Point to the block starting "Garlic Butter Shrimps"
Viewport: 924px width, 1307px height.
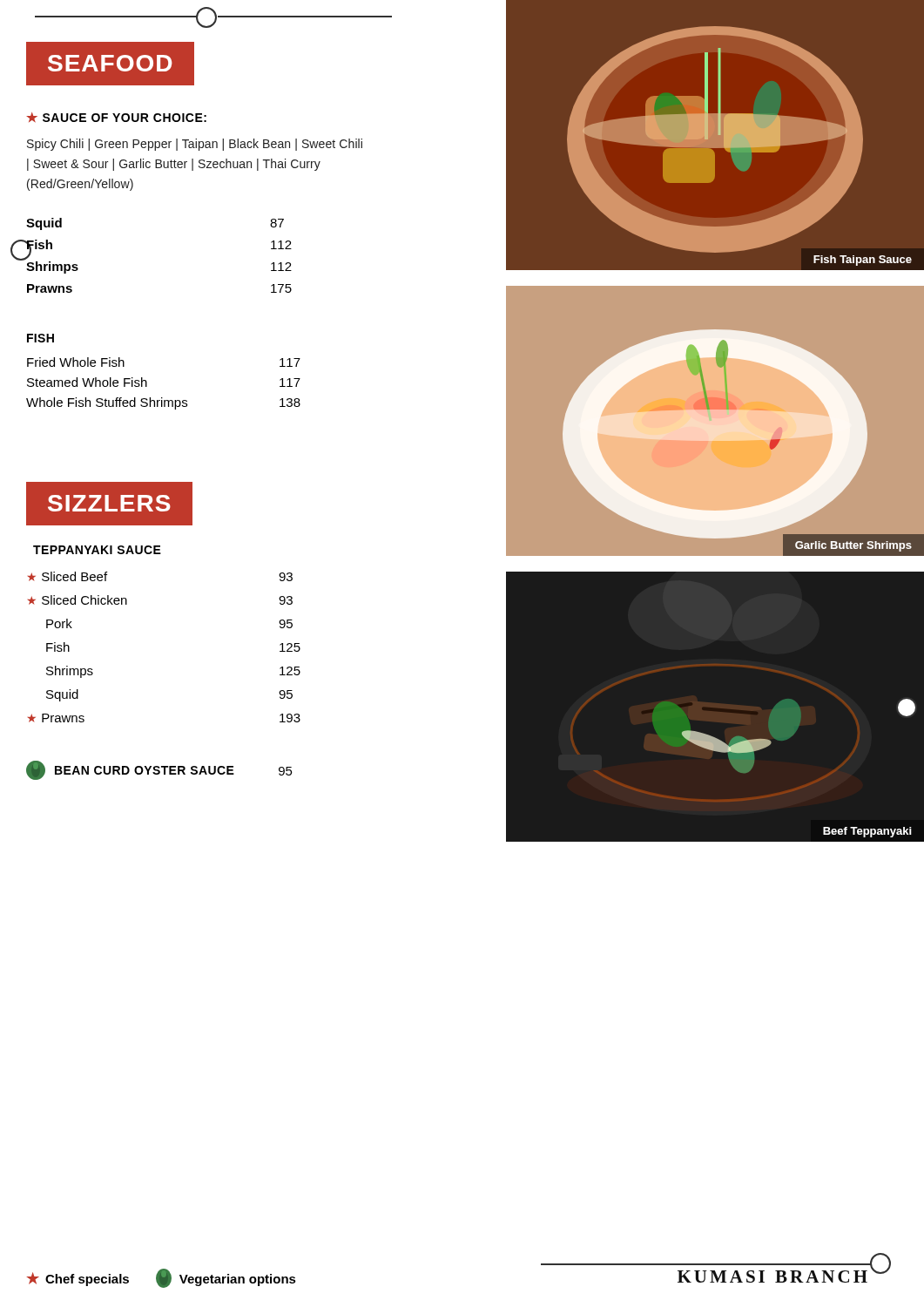[853, 545]
